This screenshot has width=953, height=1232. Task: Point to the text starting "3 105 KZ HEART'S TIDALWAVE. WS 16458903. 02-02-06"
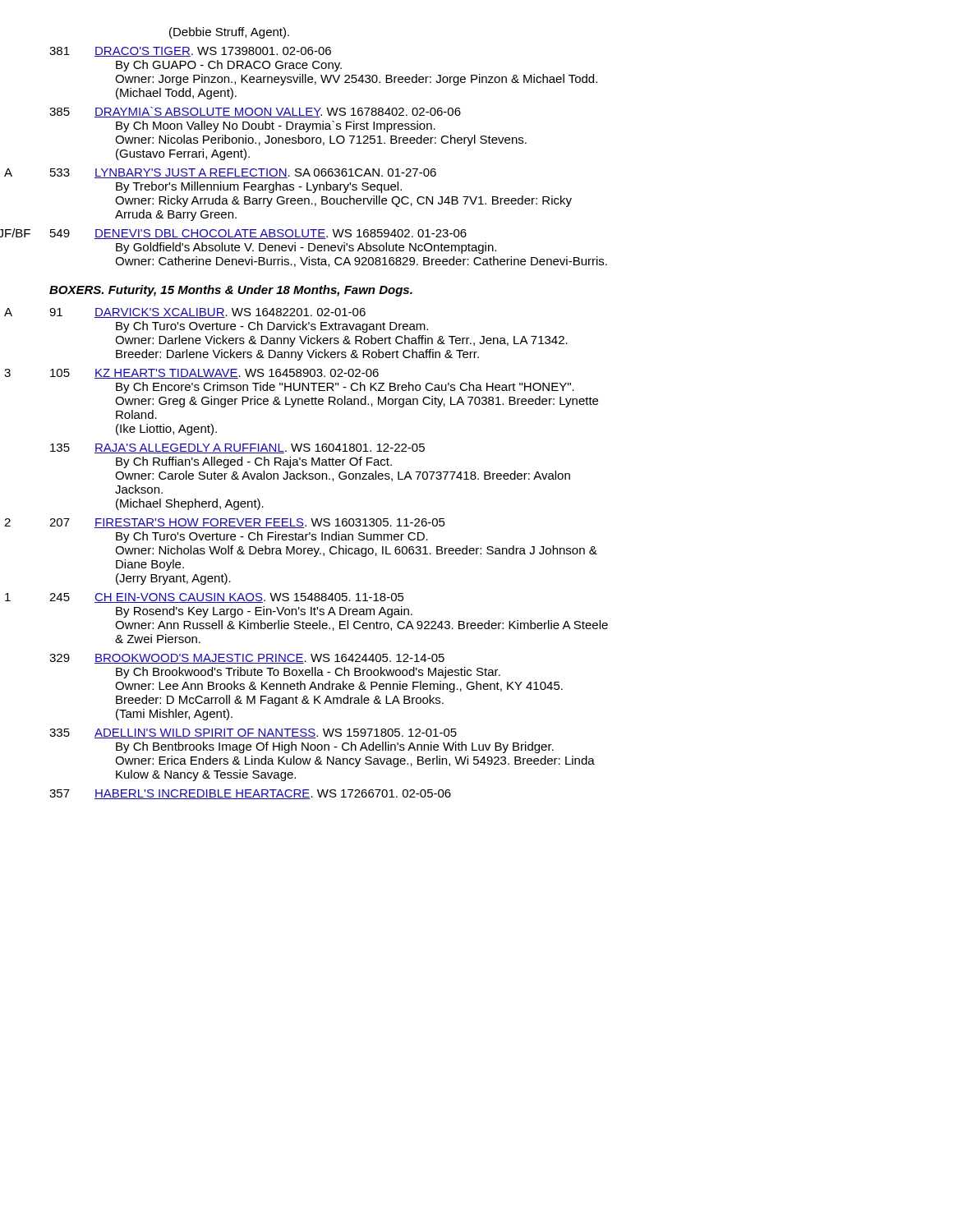[x=476, y=400]
